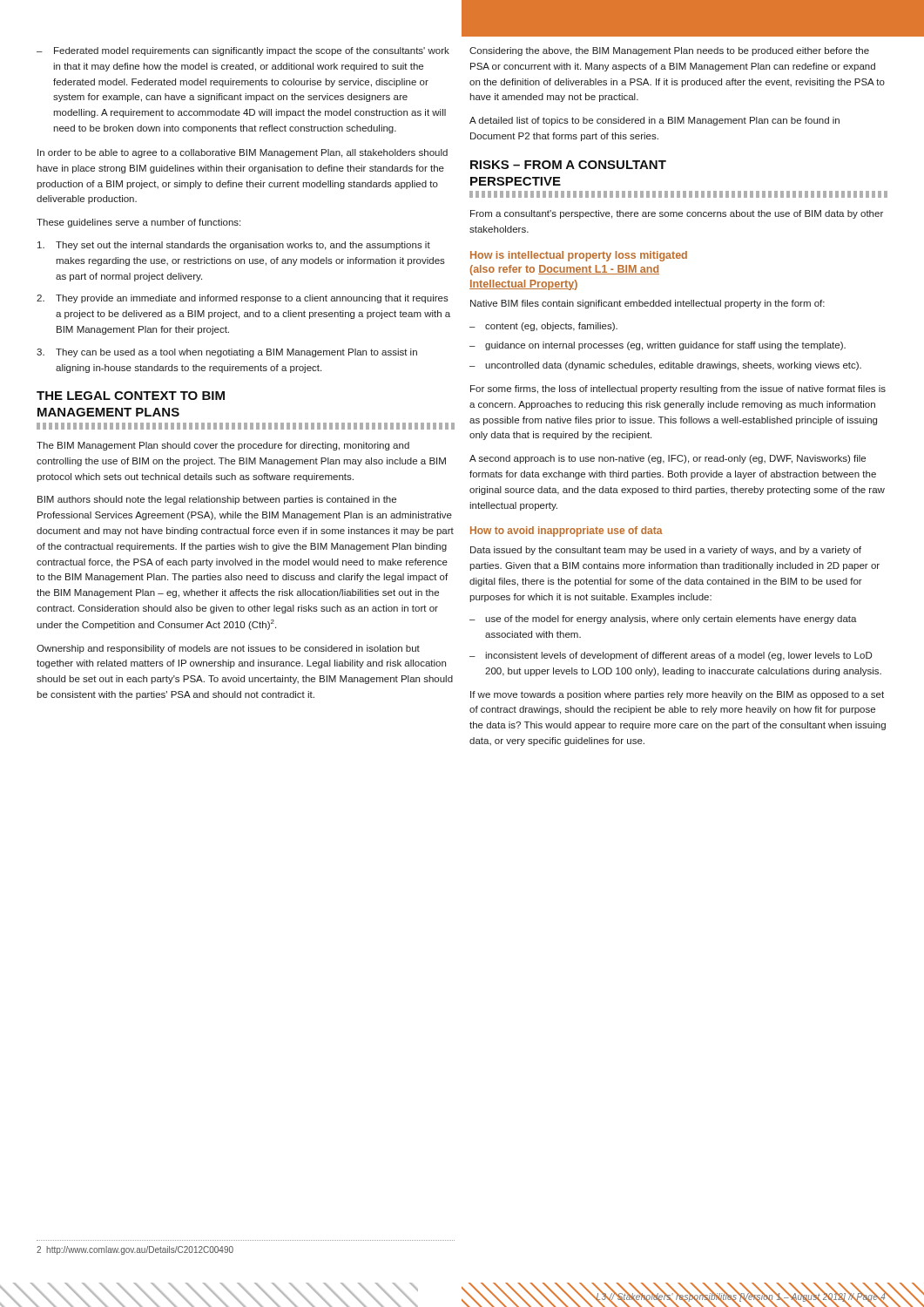Point to the text starting "2 http://www.comlaw.gov.au/Details/C2012C00490"
This screenshot has height=1307, width=924.
click(x=135, y=1250)
